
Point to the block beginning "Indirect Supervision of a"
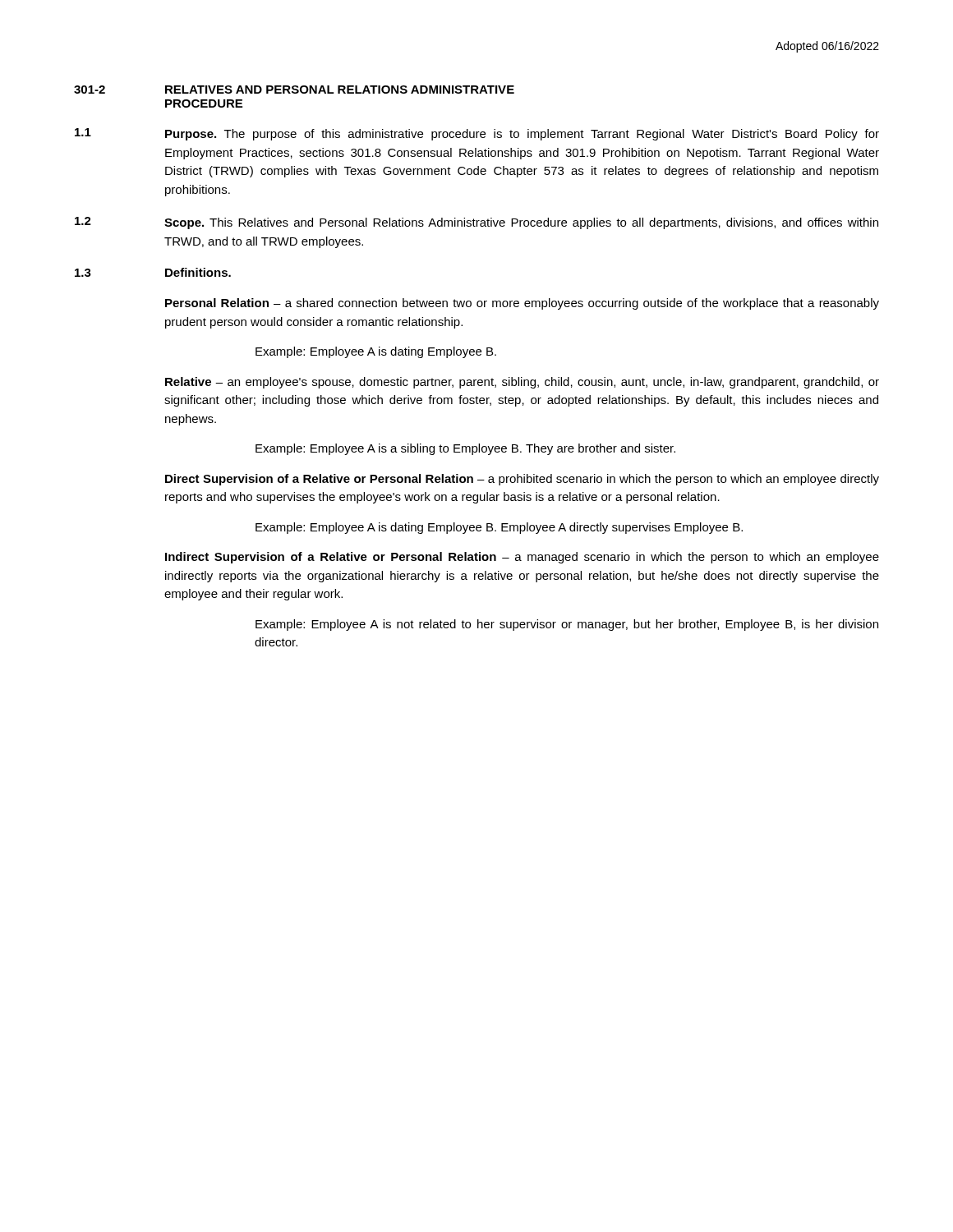522,575
